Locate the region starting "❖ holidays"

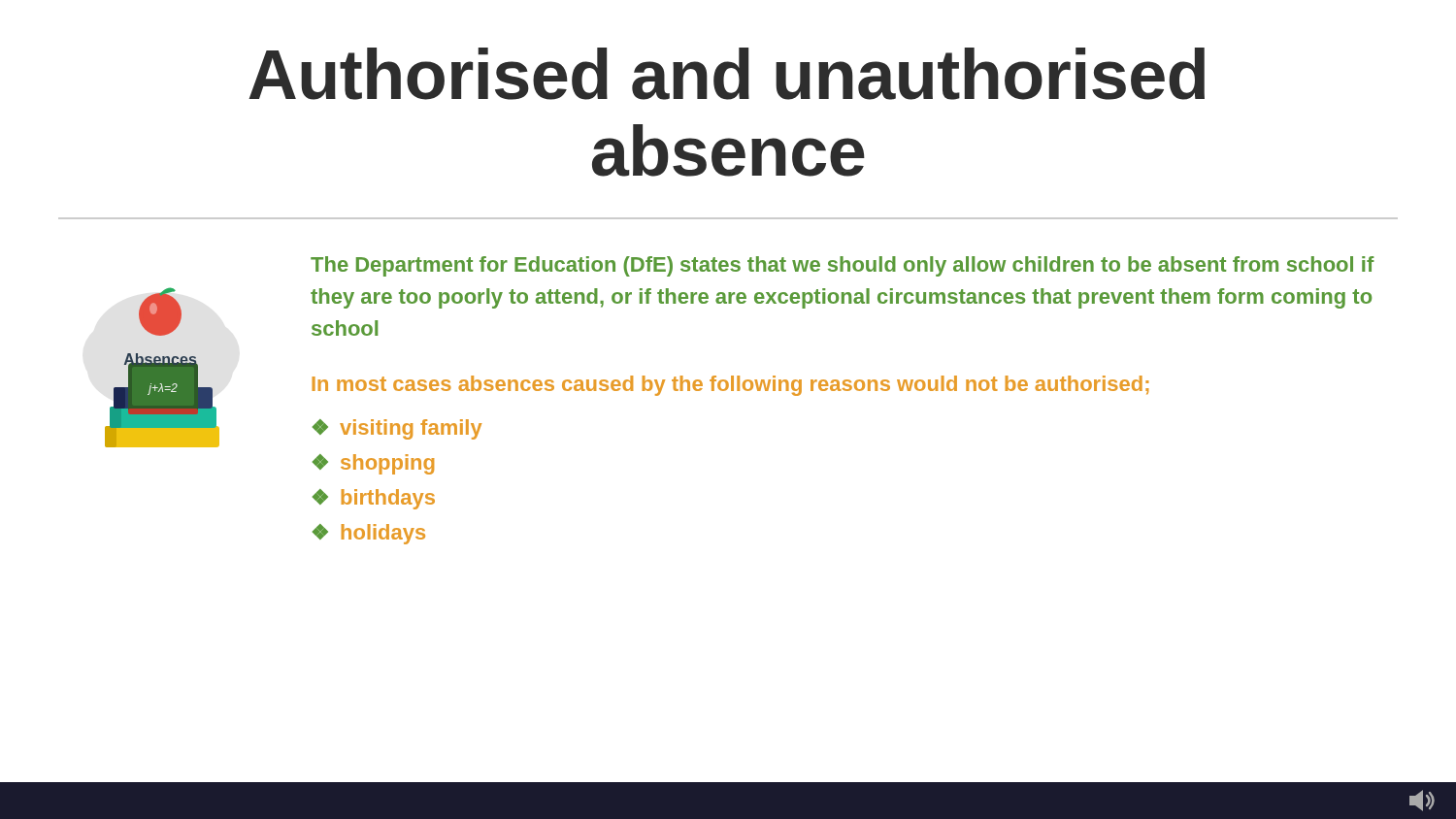click(368, 533)
